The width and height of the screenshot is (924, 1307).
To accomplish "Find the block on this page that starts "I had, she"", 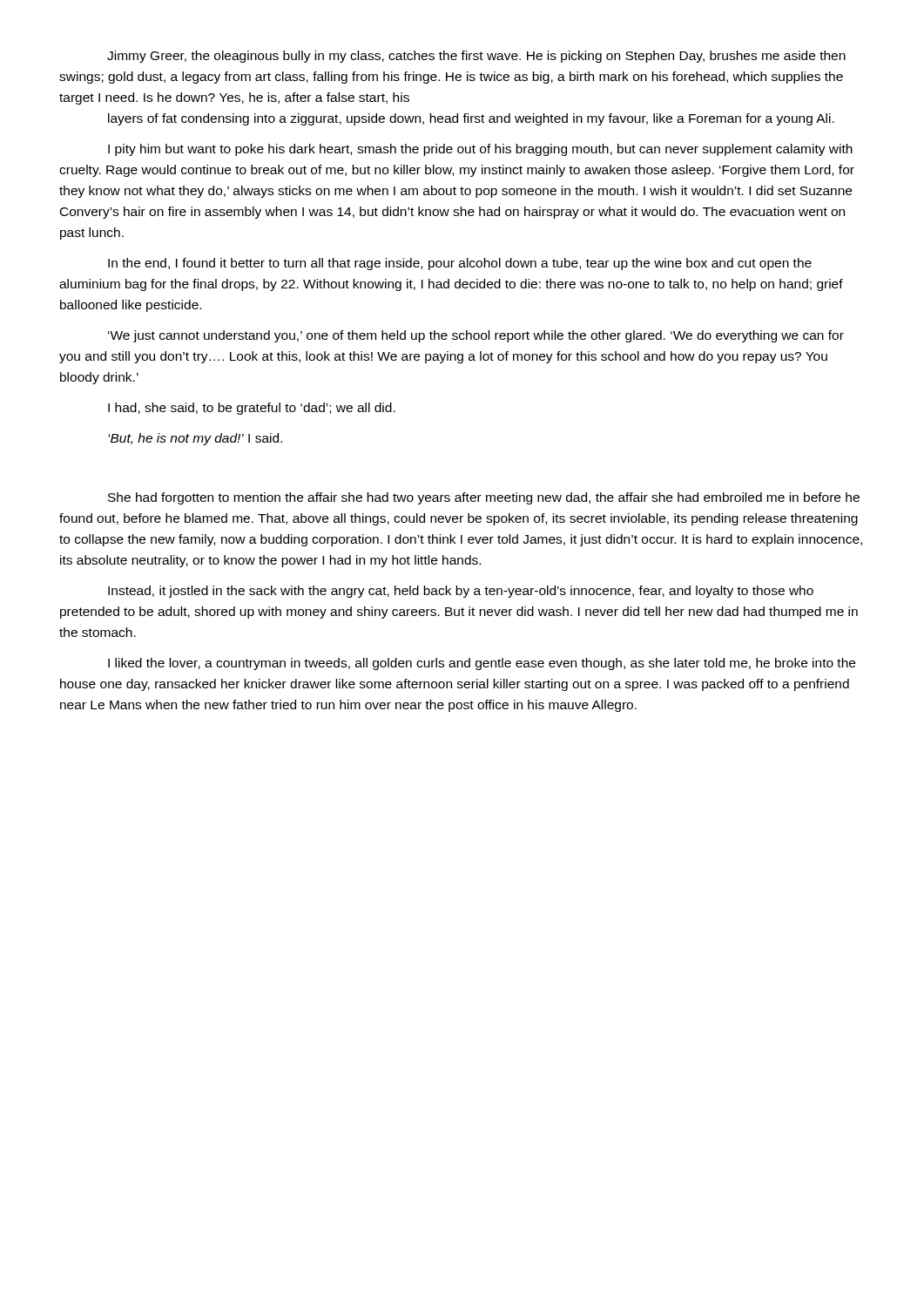I will click(252, 409).
